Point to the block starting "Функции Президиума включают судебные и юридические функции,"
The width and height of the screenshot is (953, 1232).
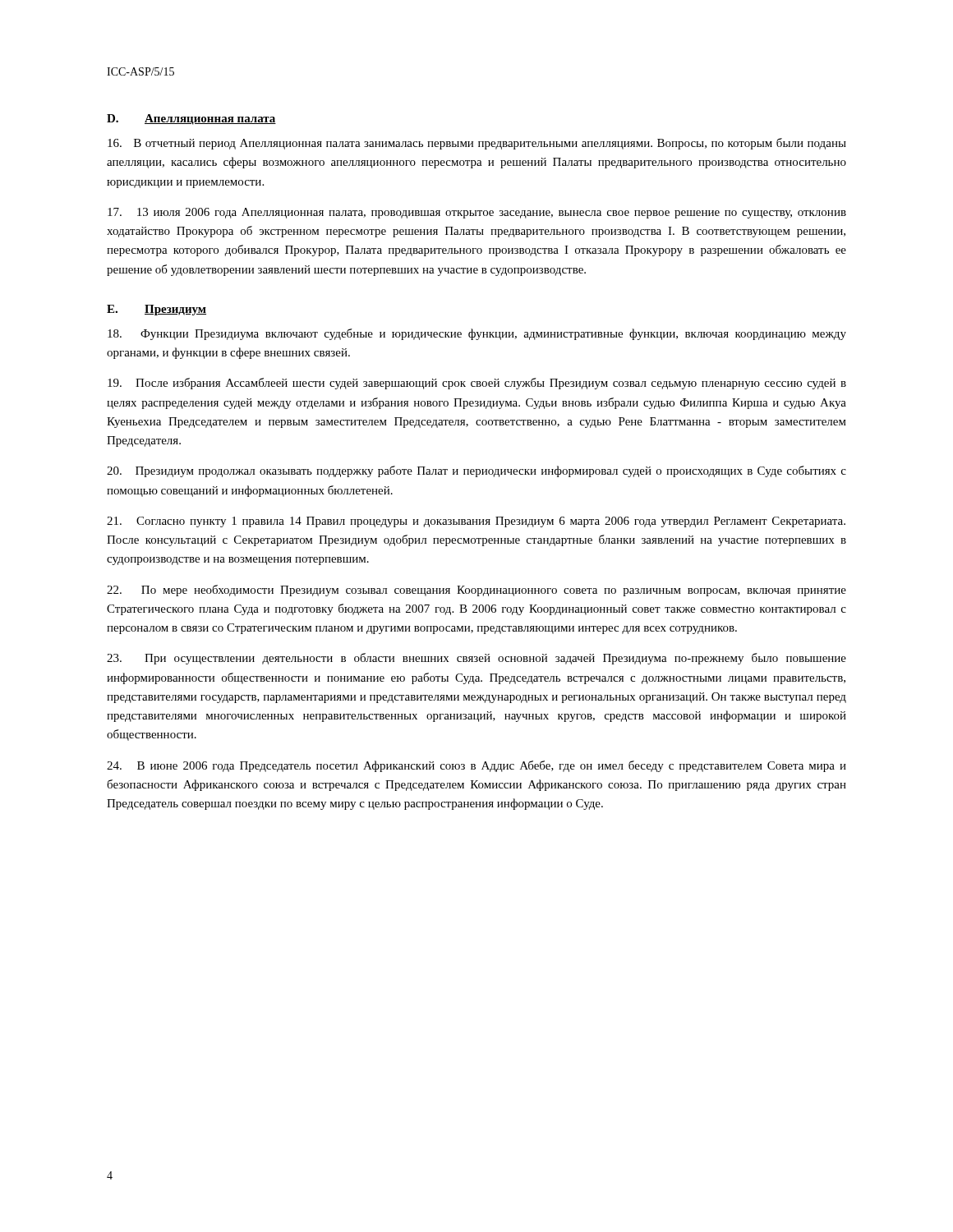tap(476, 343)
